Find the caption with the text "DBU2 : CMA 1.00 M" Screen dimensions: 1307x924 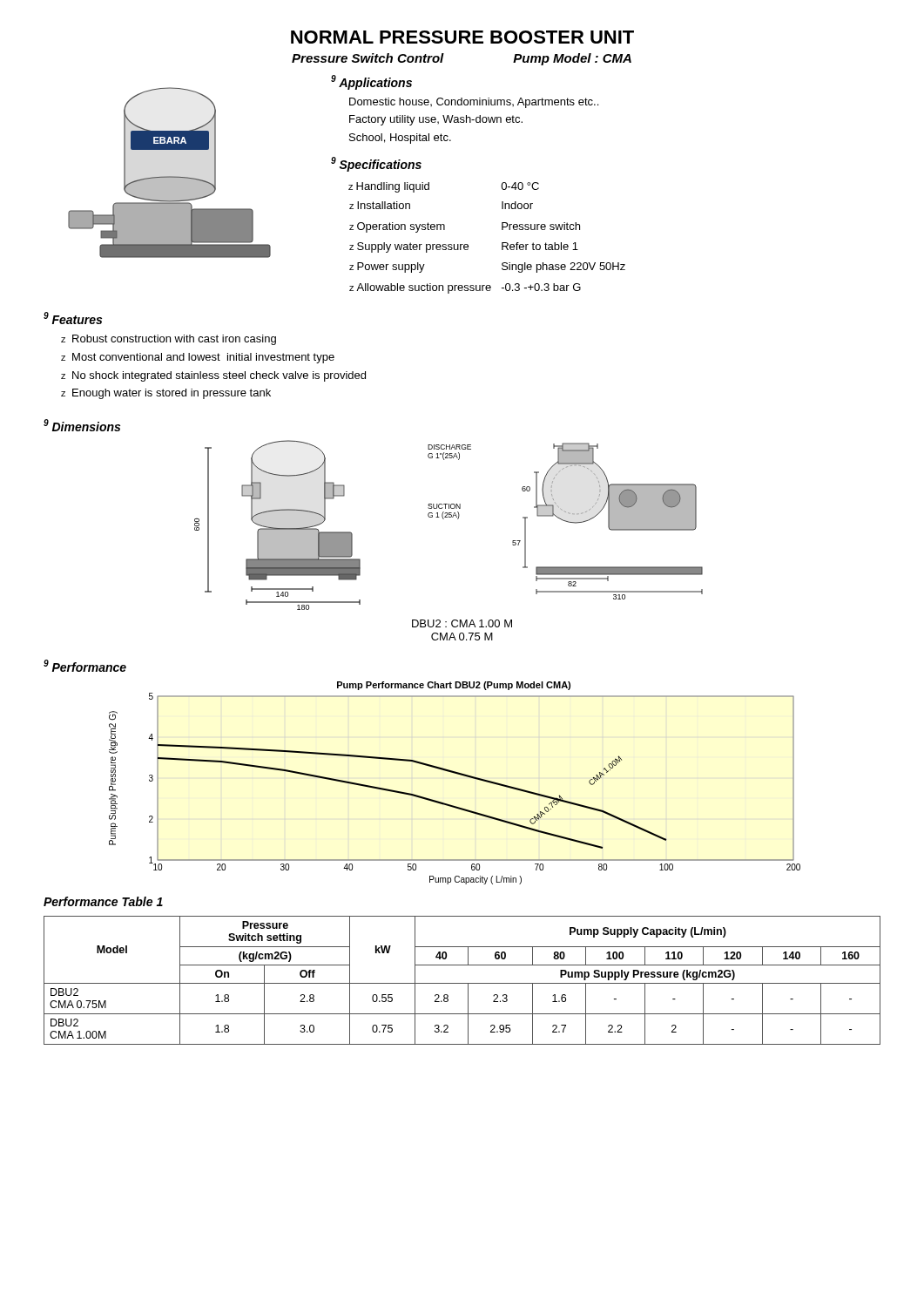click(x=462, y=630)
